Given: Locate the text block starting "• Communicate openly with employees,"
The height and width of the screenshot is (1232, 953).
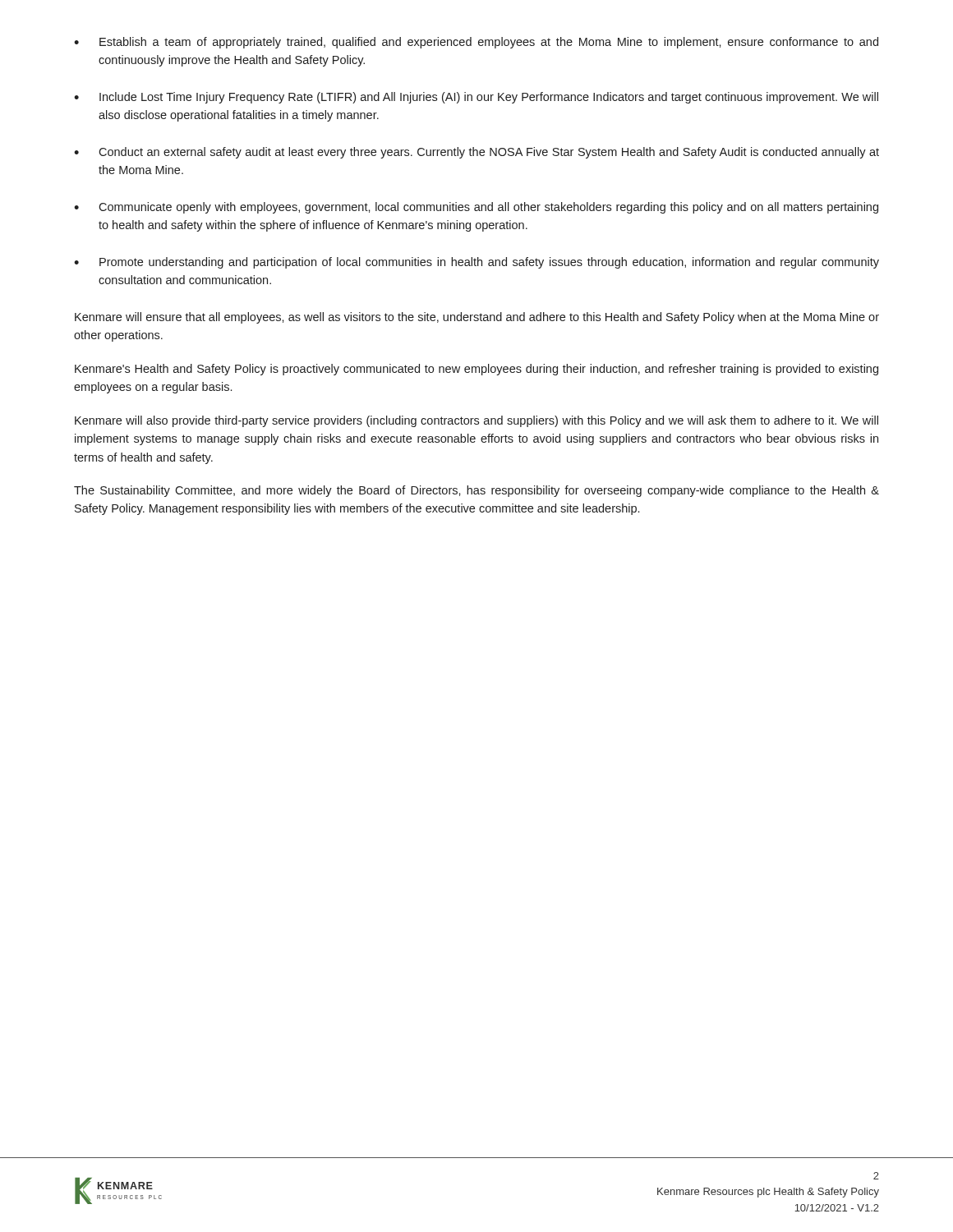Looking at the screenshot, I should (476, 216).
